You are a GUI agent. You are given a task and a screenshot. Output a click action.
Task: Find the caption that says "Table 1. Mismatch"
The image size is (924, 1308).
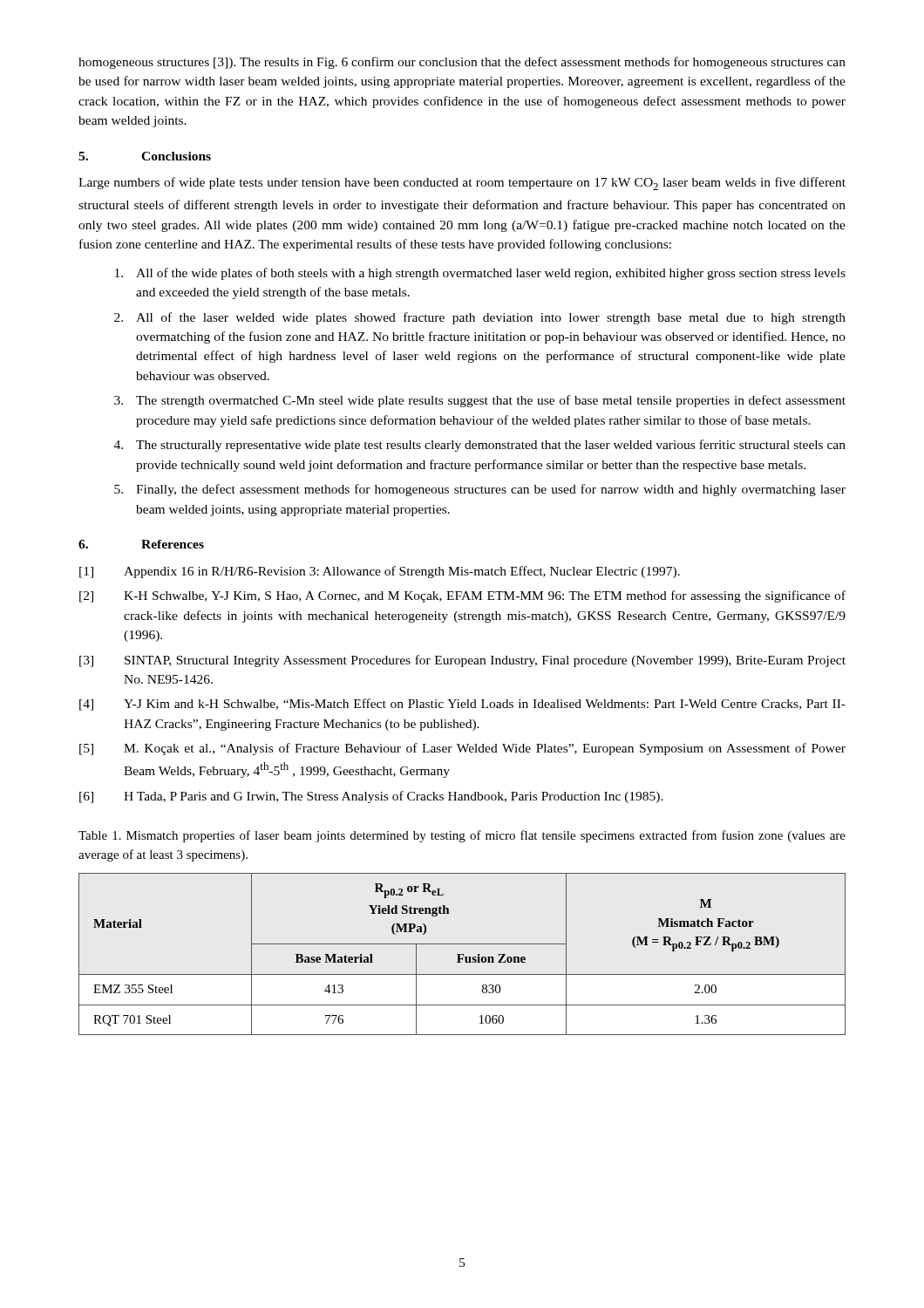462,846
